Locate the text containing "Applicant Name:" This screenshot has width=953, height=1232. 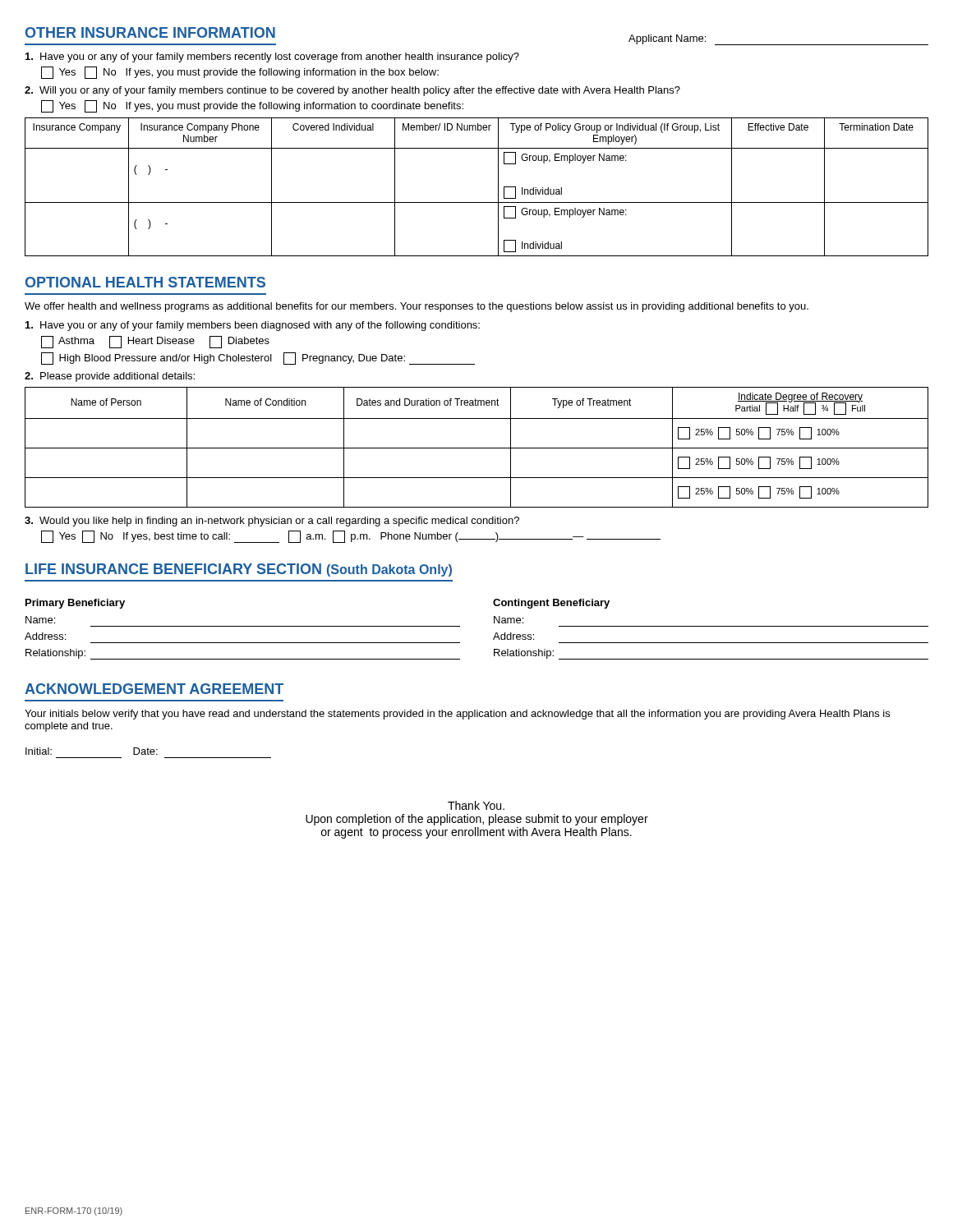point(778,39)
